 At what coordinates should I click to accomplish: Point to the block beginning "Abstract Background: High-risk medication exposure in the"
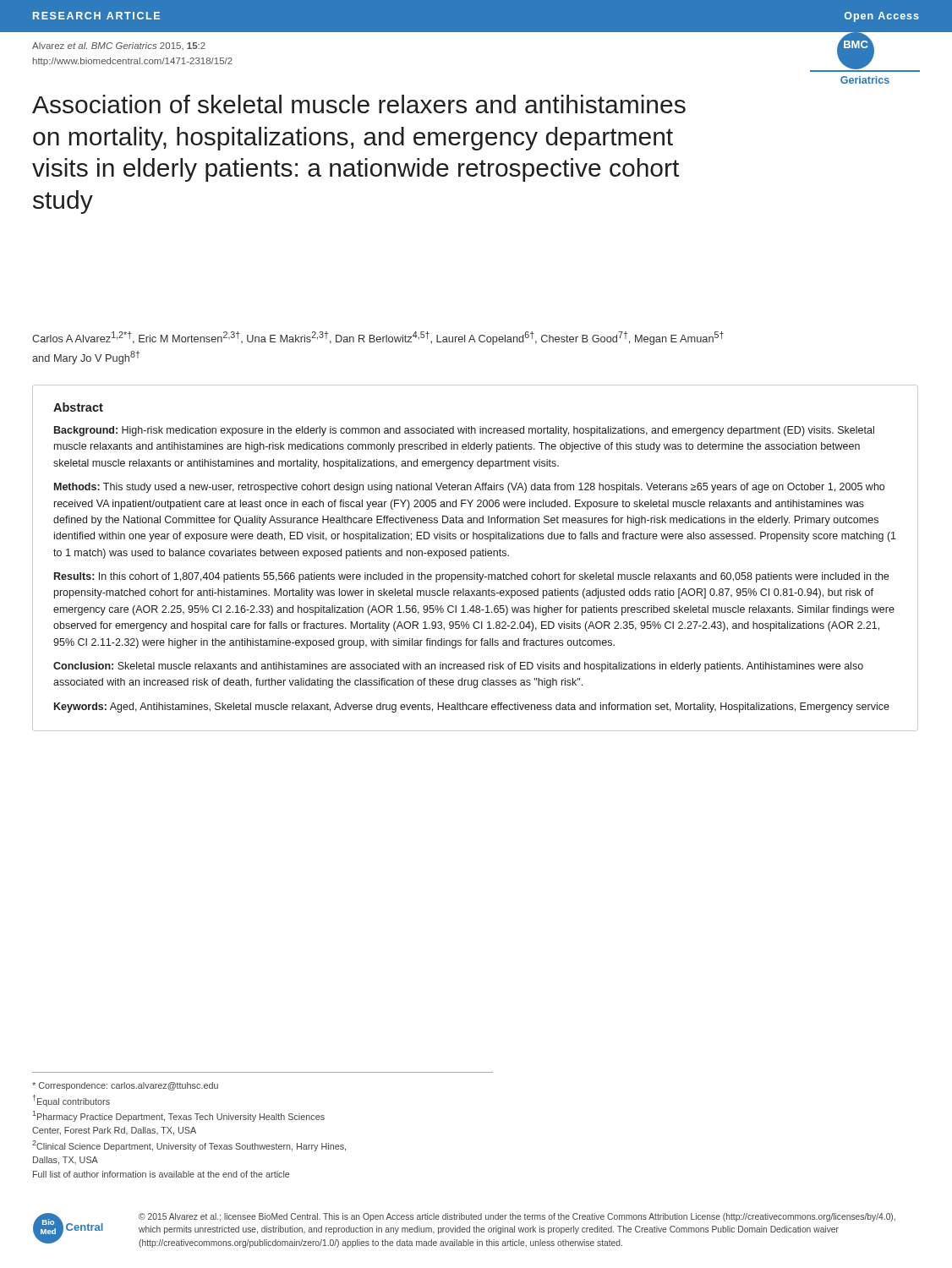point(475,558)
